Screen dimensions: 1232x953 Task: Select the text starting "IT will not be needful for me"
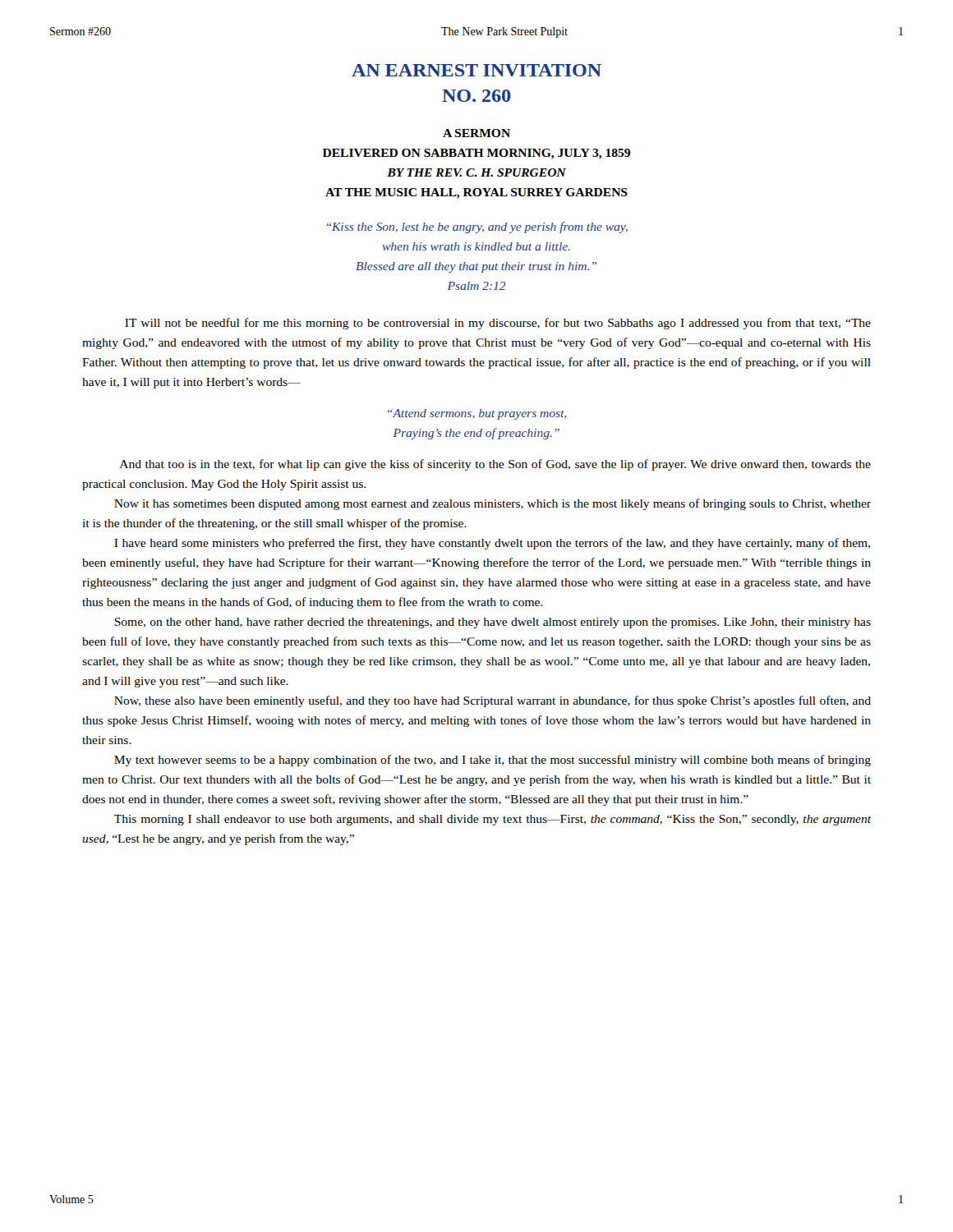point(476,352)
